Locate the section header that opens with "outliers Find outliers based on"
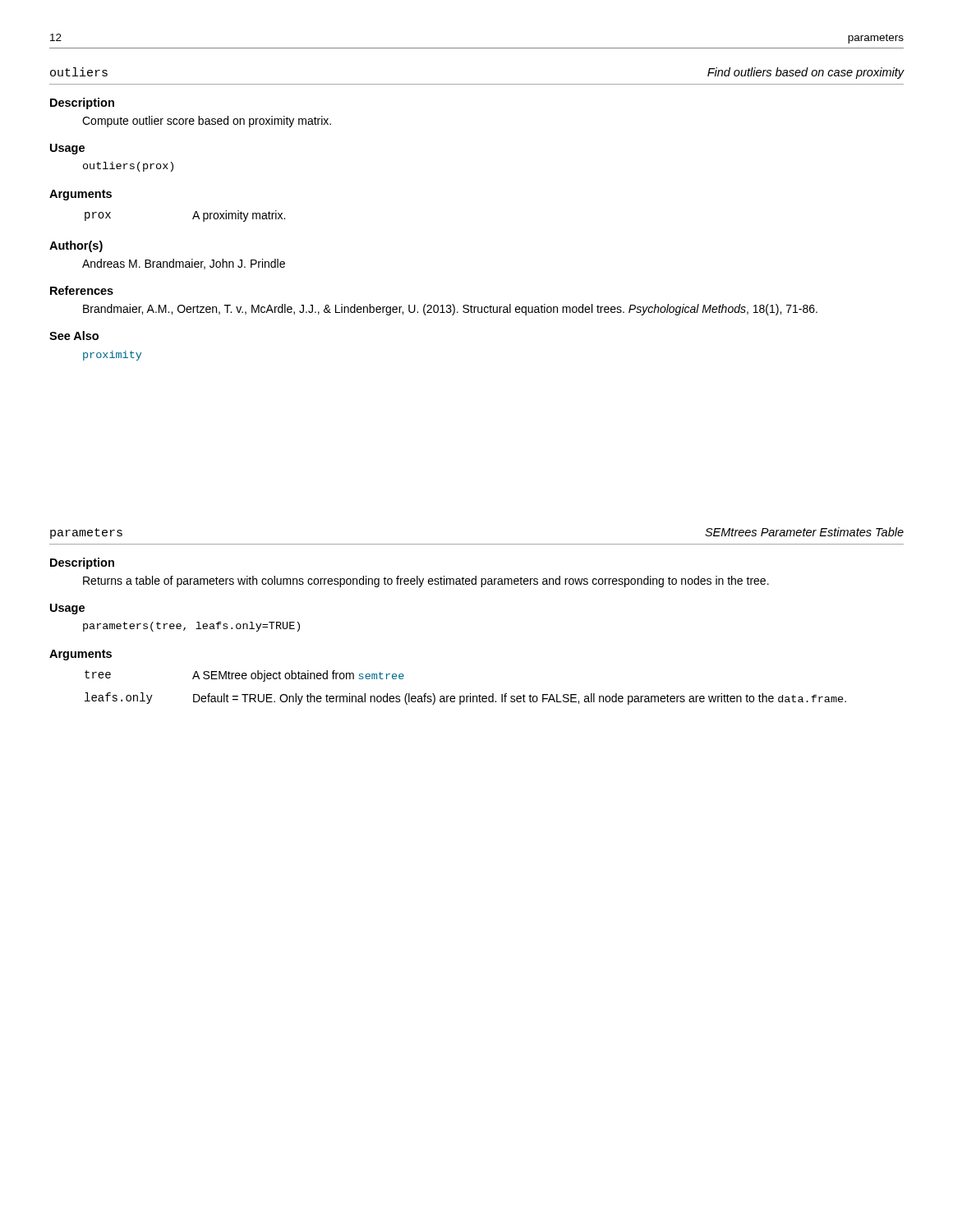 click(x=476, y=73)
